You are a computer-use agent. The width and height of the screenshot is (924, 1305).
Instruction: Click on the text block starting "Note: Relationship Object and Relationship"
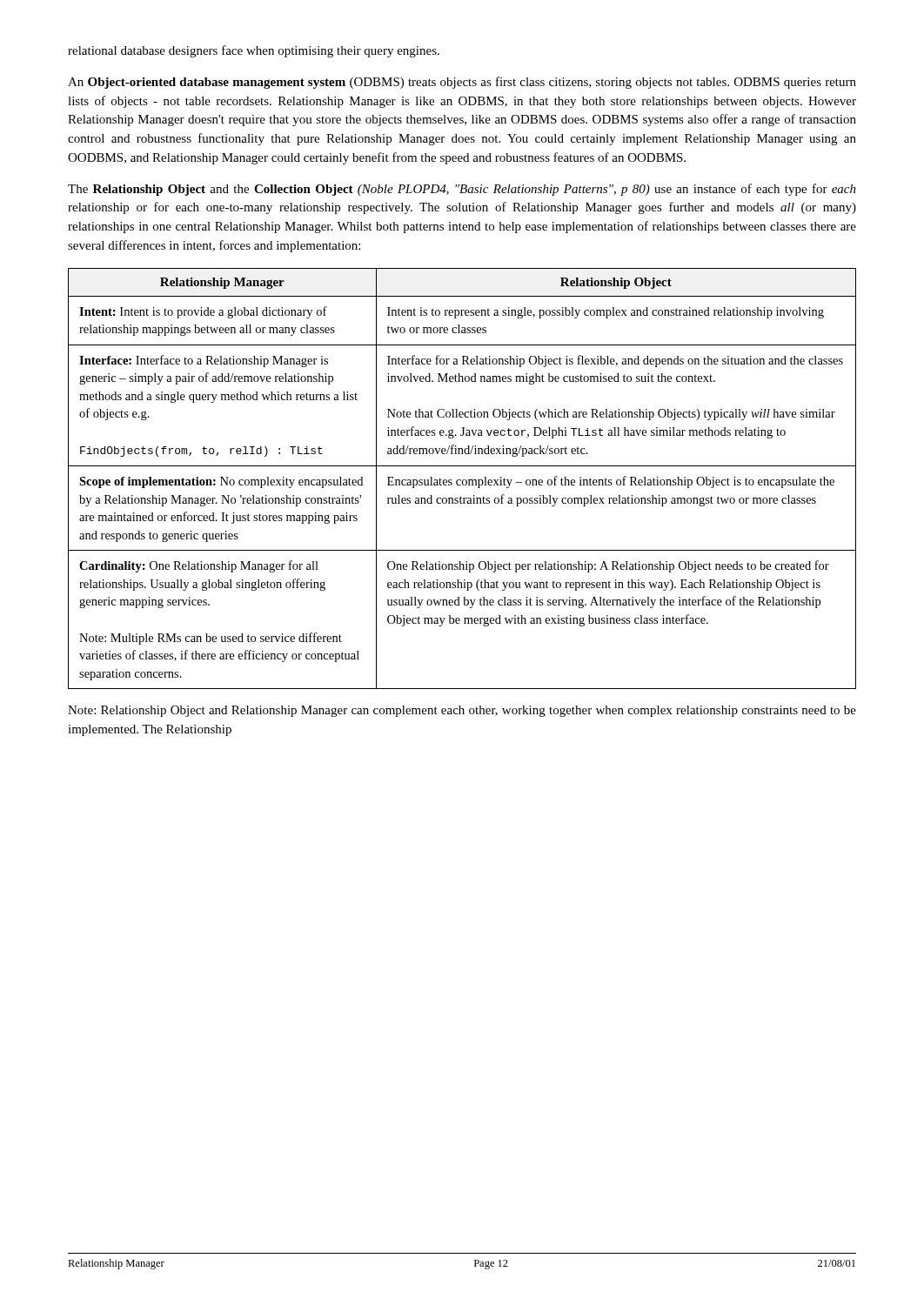pyautogui.click(x=462, y=720)
